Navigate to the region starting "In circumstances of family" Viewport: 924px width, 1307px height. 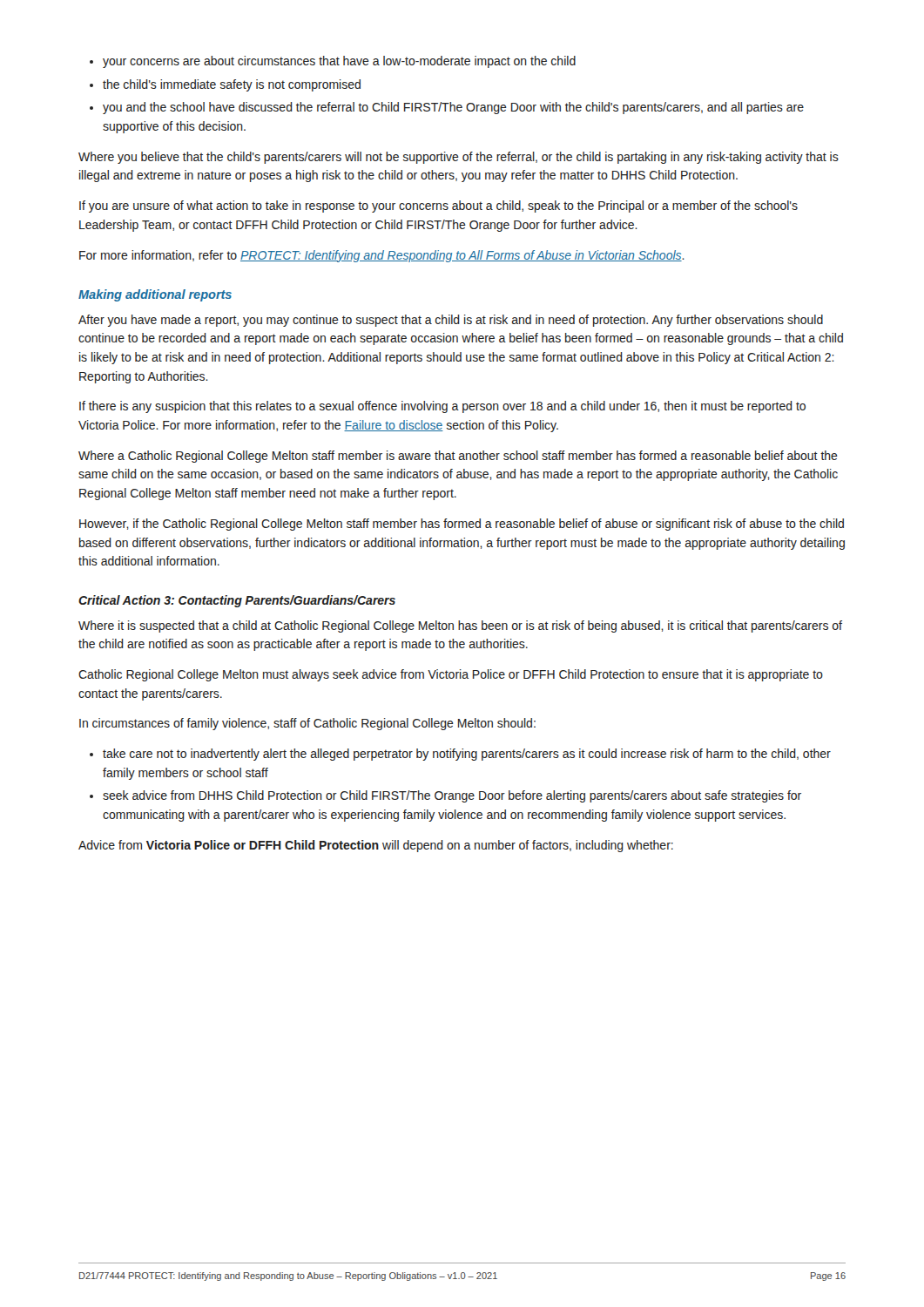click(x=462, y=724)
